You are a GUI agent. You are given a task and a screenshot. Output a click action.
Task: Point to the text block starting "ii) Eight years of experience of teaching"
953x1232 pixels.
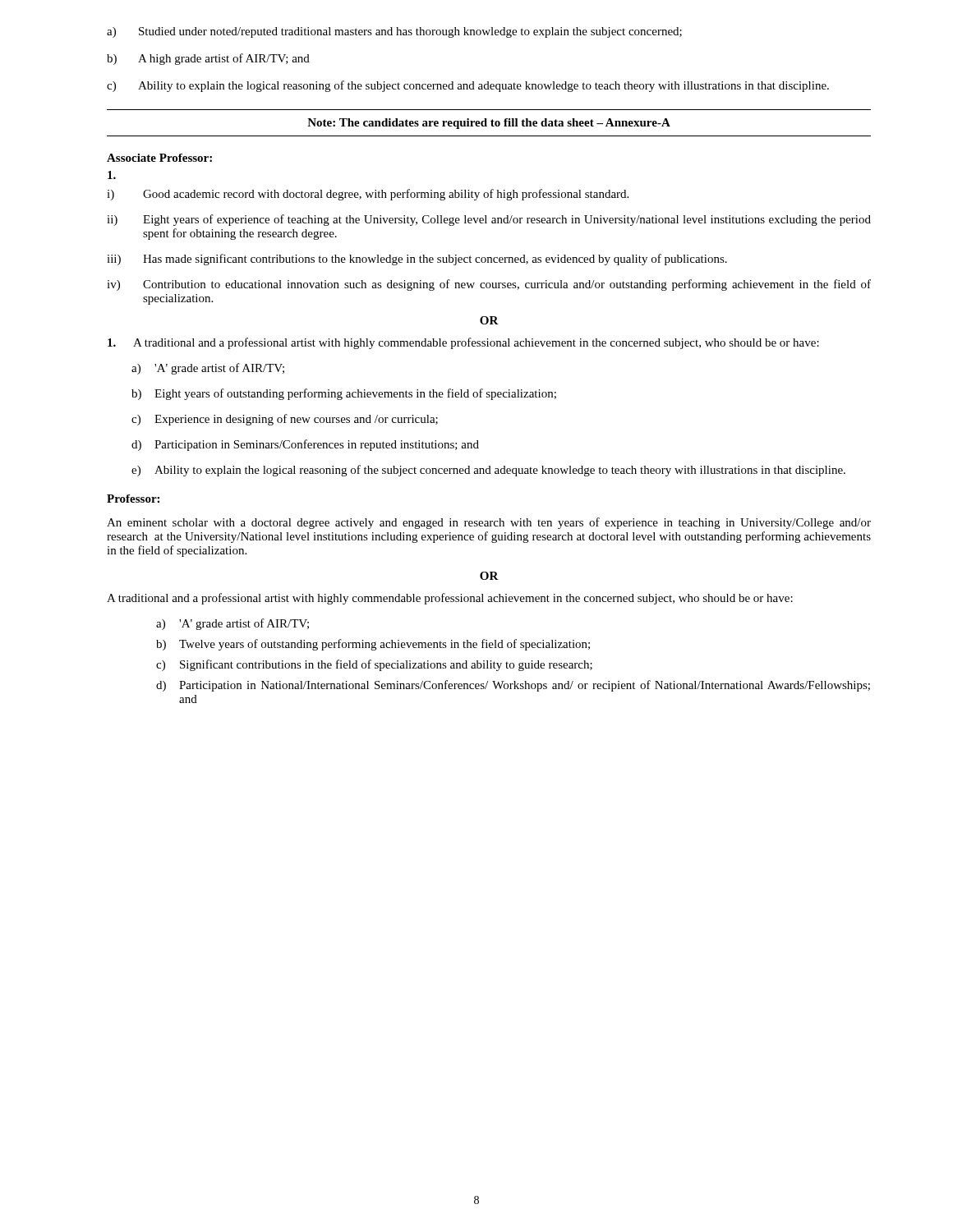tap(489, 227)
